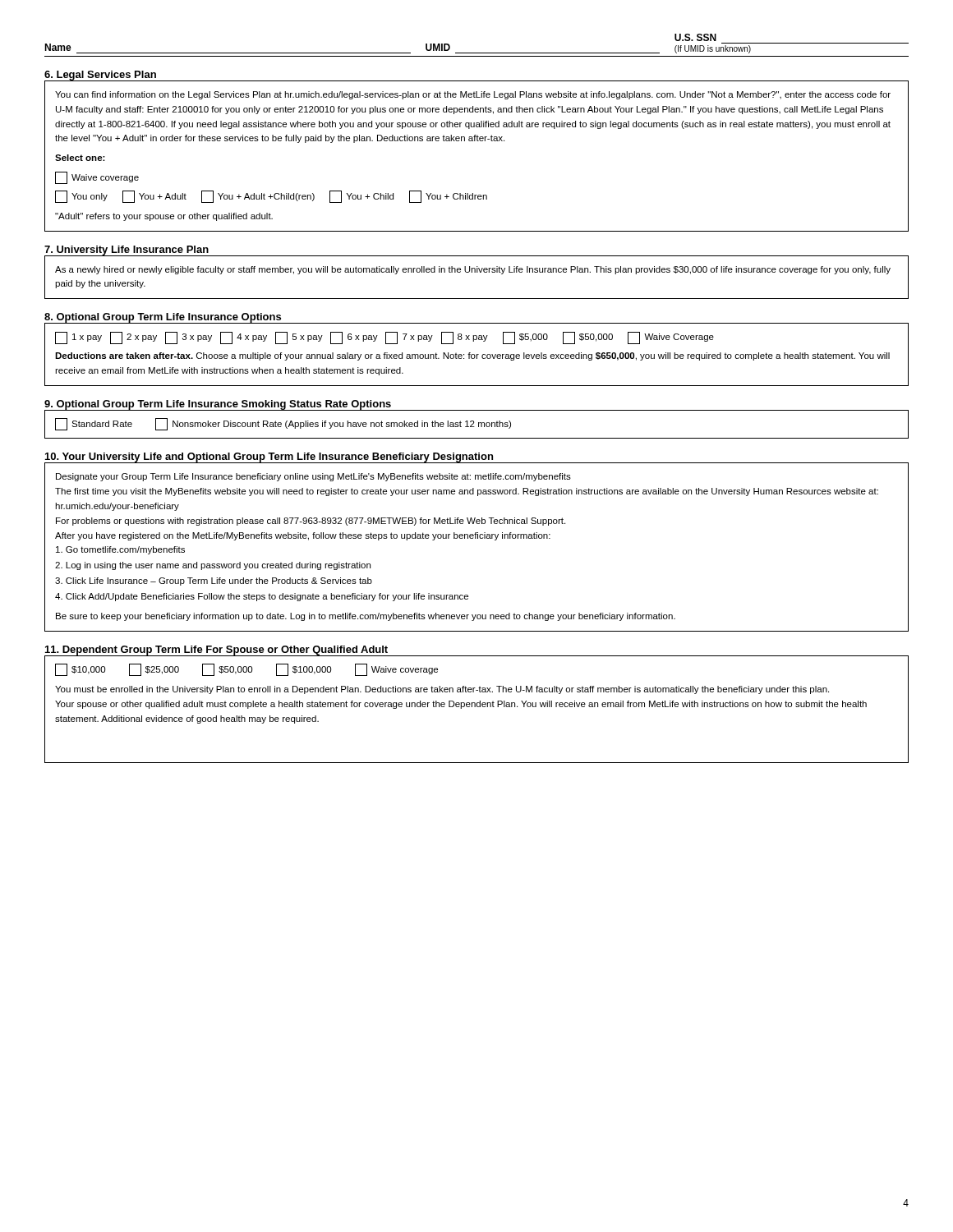
Task: Locate the block of text that opens with "After you have registered on the MetLife/MyBenefits website,"
Action: click(x=476, y=536)
